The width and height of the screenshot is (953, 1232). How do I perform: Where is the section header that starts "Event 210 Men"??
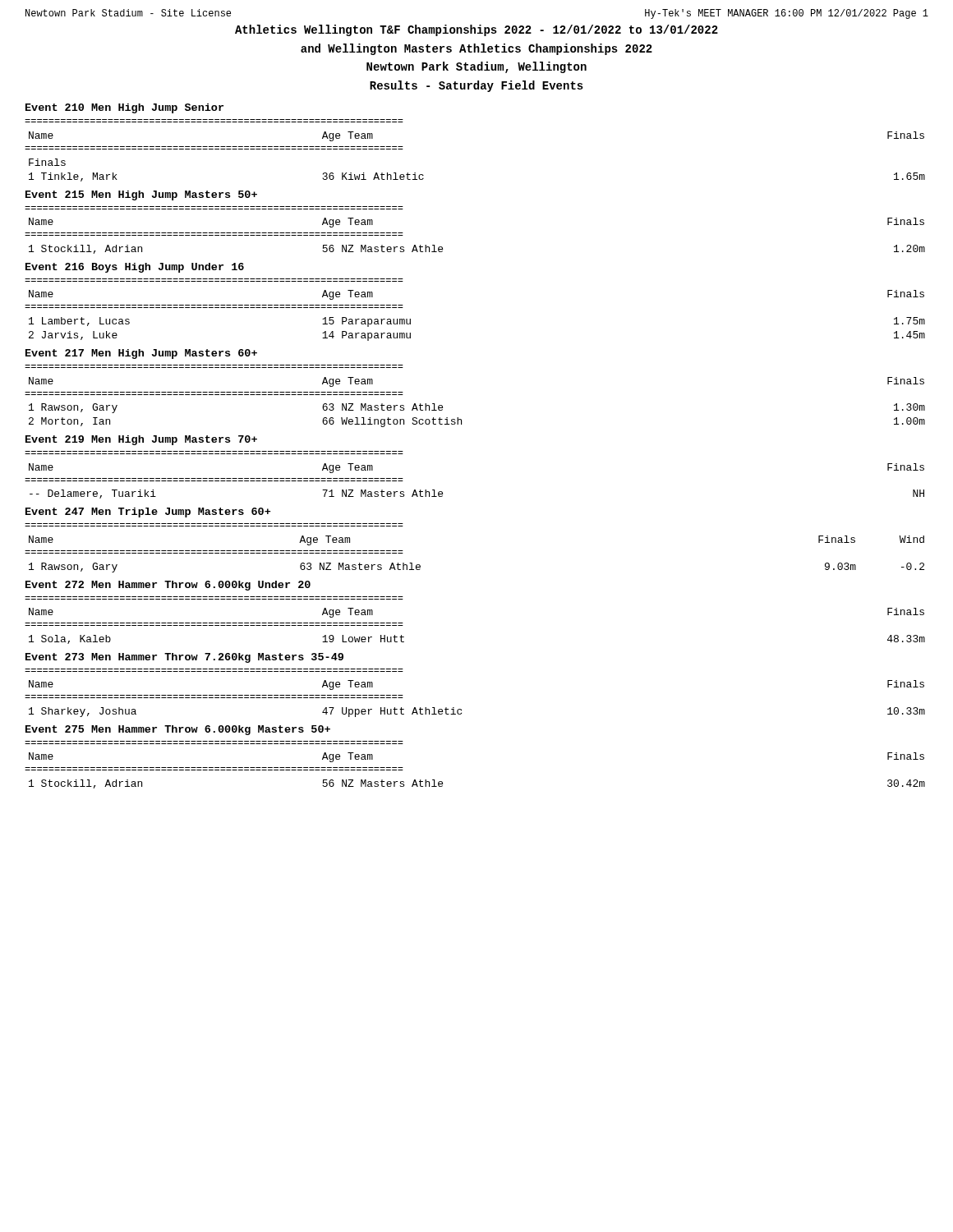pyautogui.click(x=125, y=108)
